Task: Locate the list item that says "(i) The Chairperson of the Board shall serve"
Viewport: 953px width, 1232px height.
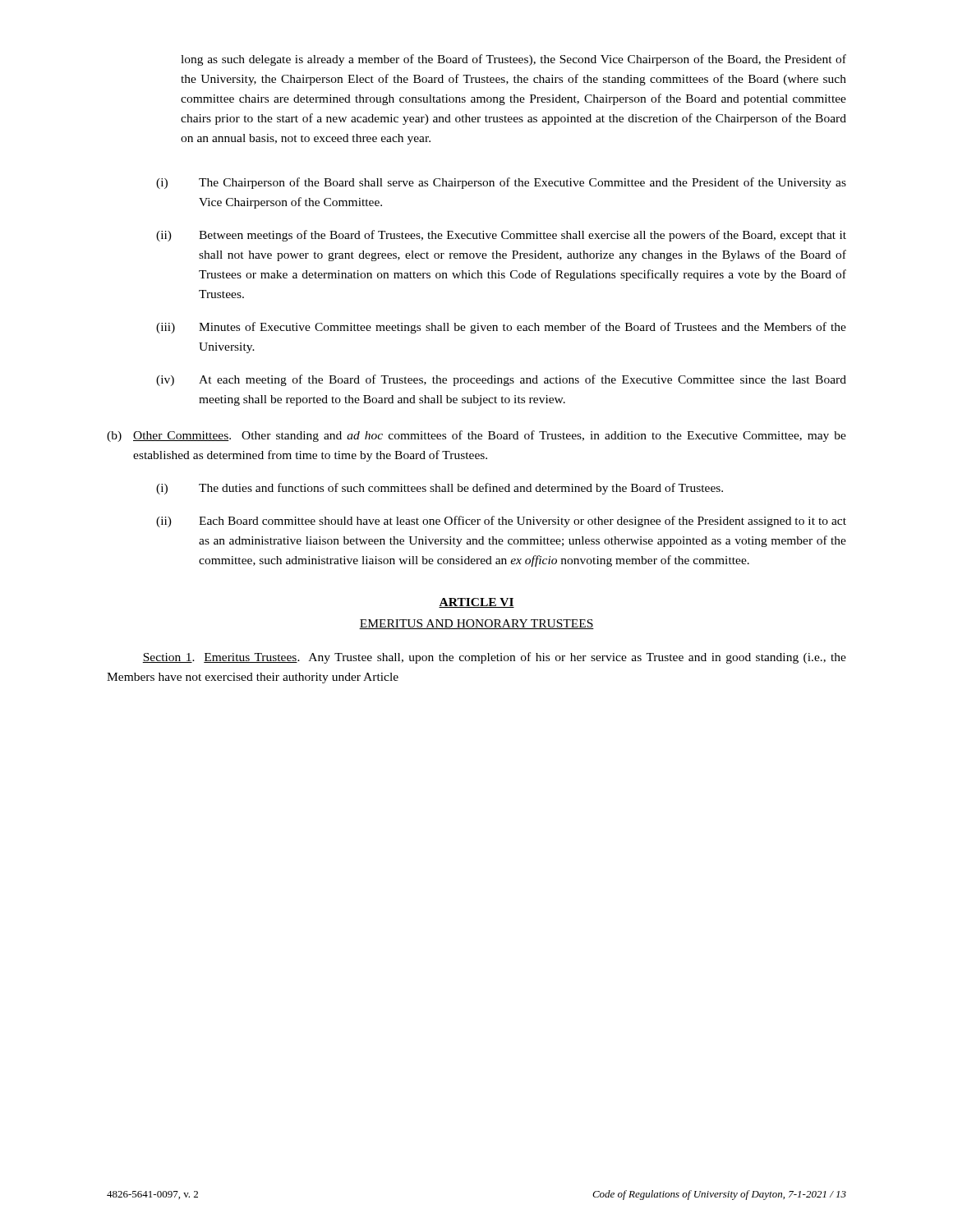Action: 501,192
